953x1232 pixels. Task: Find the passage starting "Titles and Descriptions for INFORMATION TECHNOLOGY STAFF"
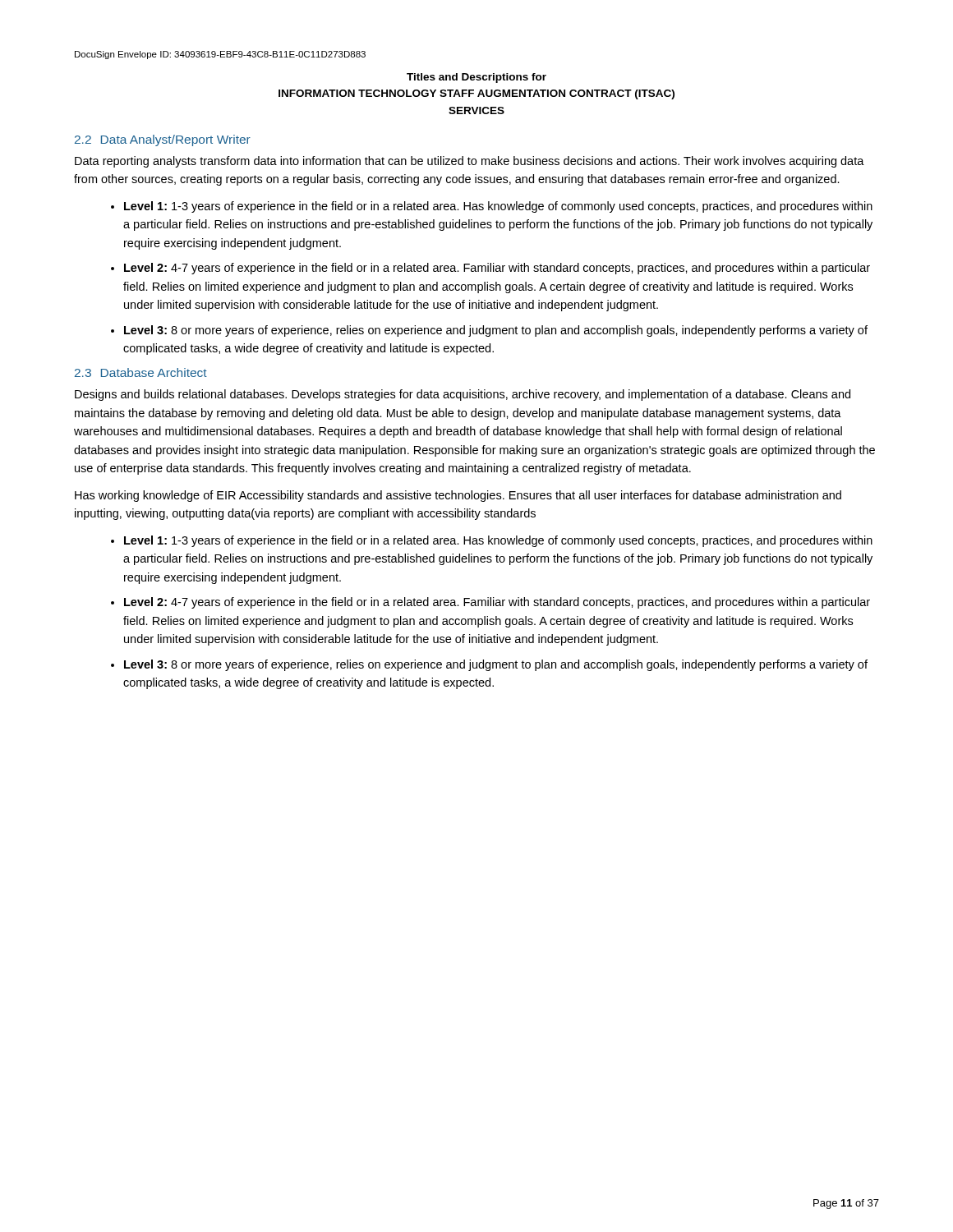(x=476, y=94)
